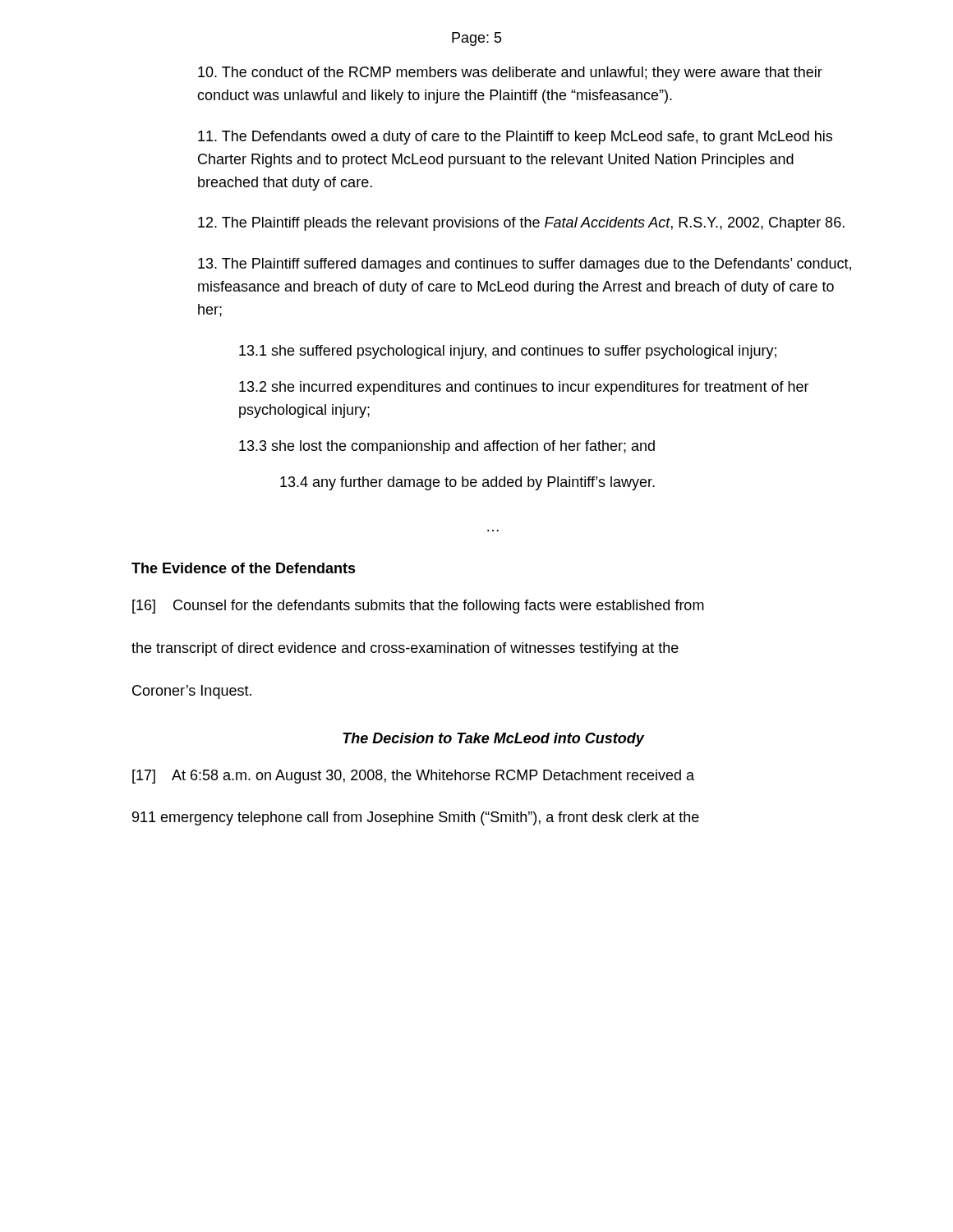Find the text block with the text "[16] Counsel for the defendants submits that"
Image resolution: width=953 pixels, height=1232 pixels.
(x=418, y=606)
